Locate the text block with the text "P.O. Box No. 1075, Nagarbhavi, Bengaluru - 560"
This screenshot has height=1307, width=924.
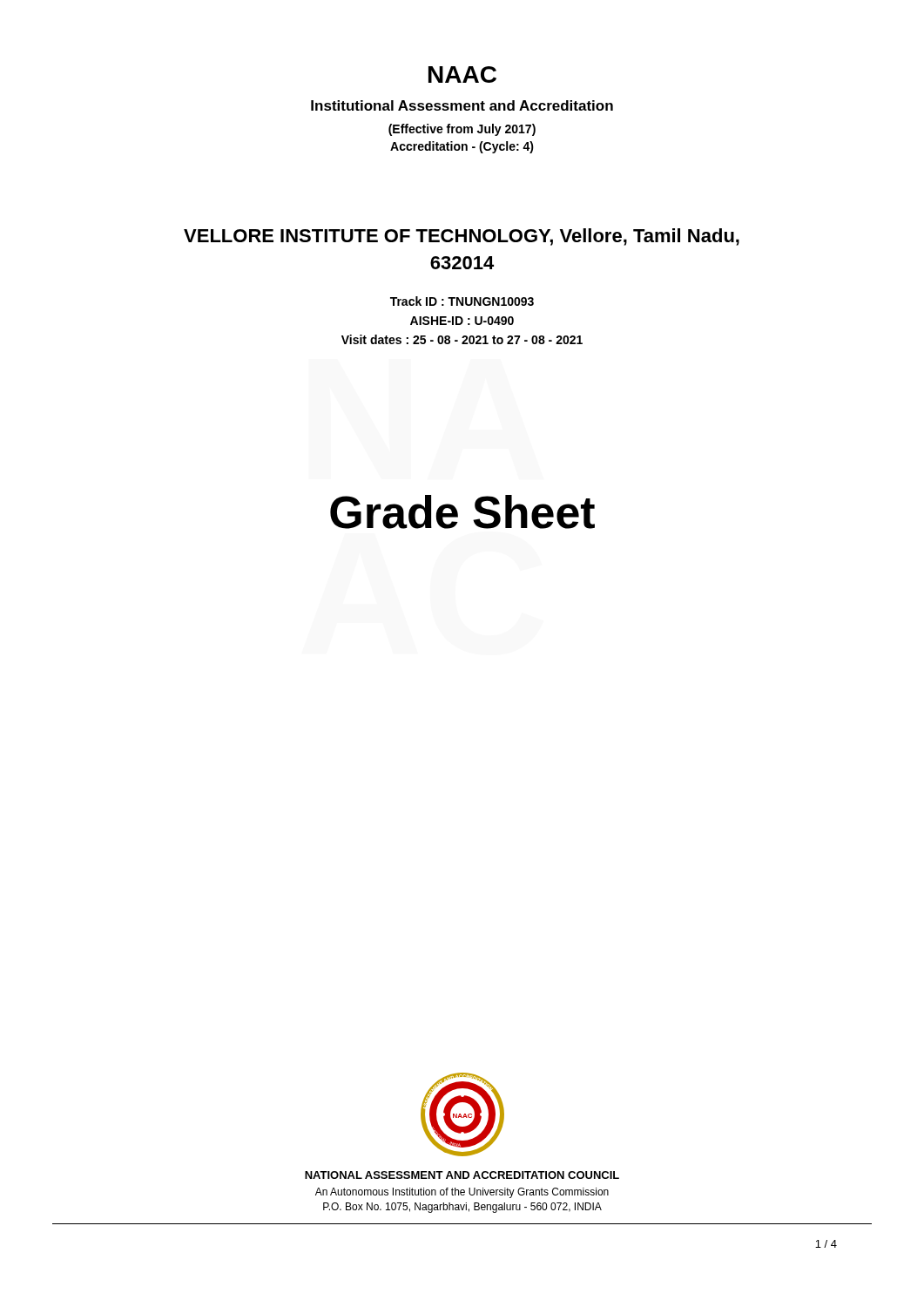(462, 1207)
